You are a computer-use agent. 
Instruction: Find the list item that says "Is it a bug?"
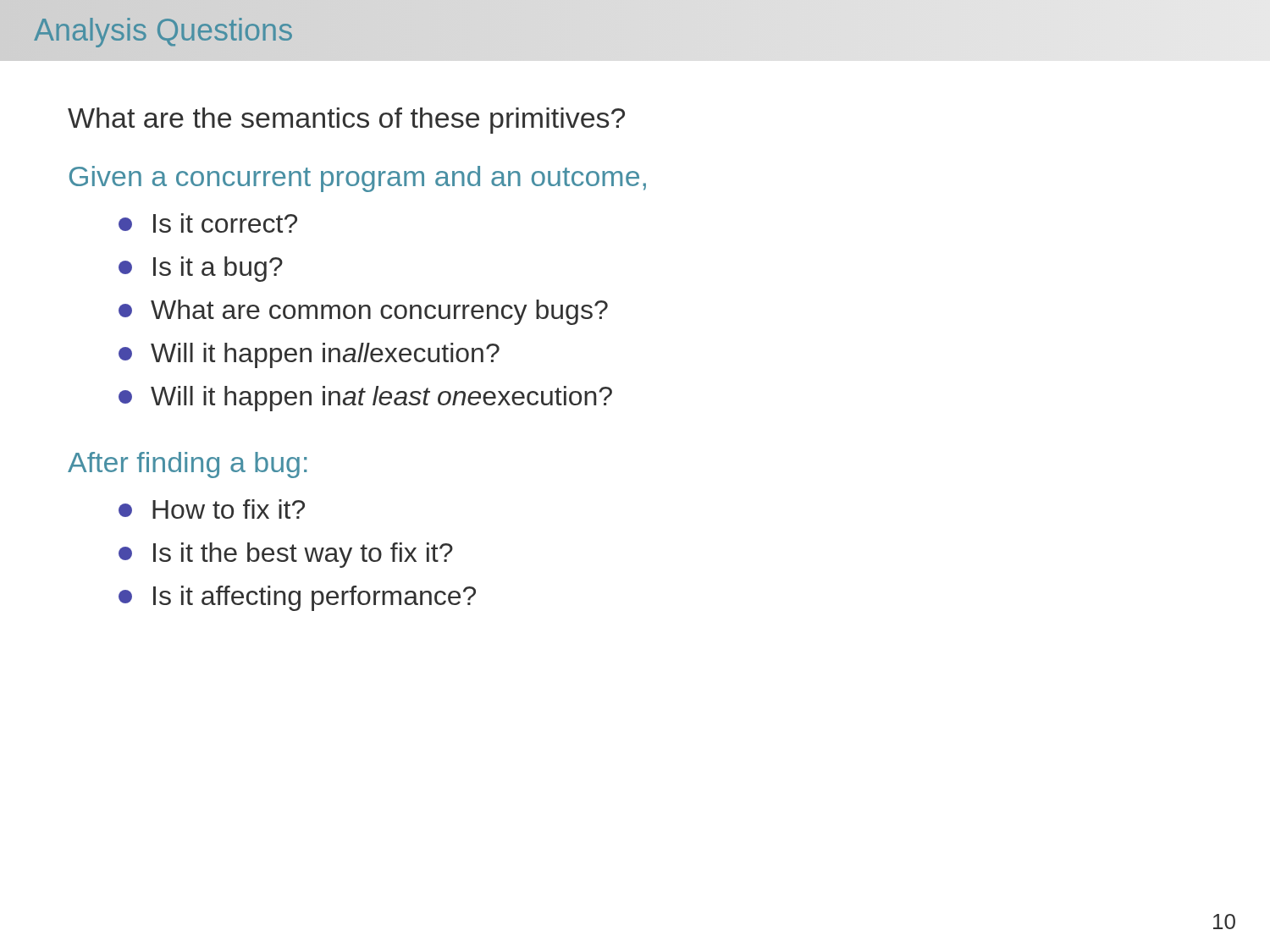point(201,267)
